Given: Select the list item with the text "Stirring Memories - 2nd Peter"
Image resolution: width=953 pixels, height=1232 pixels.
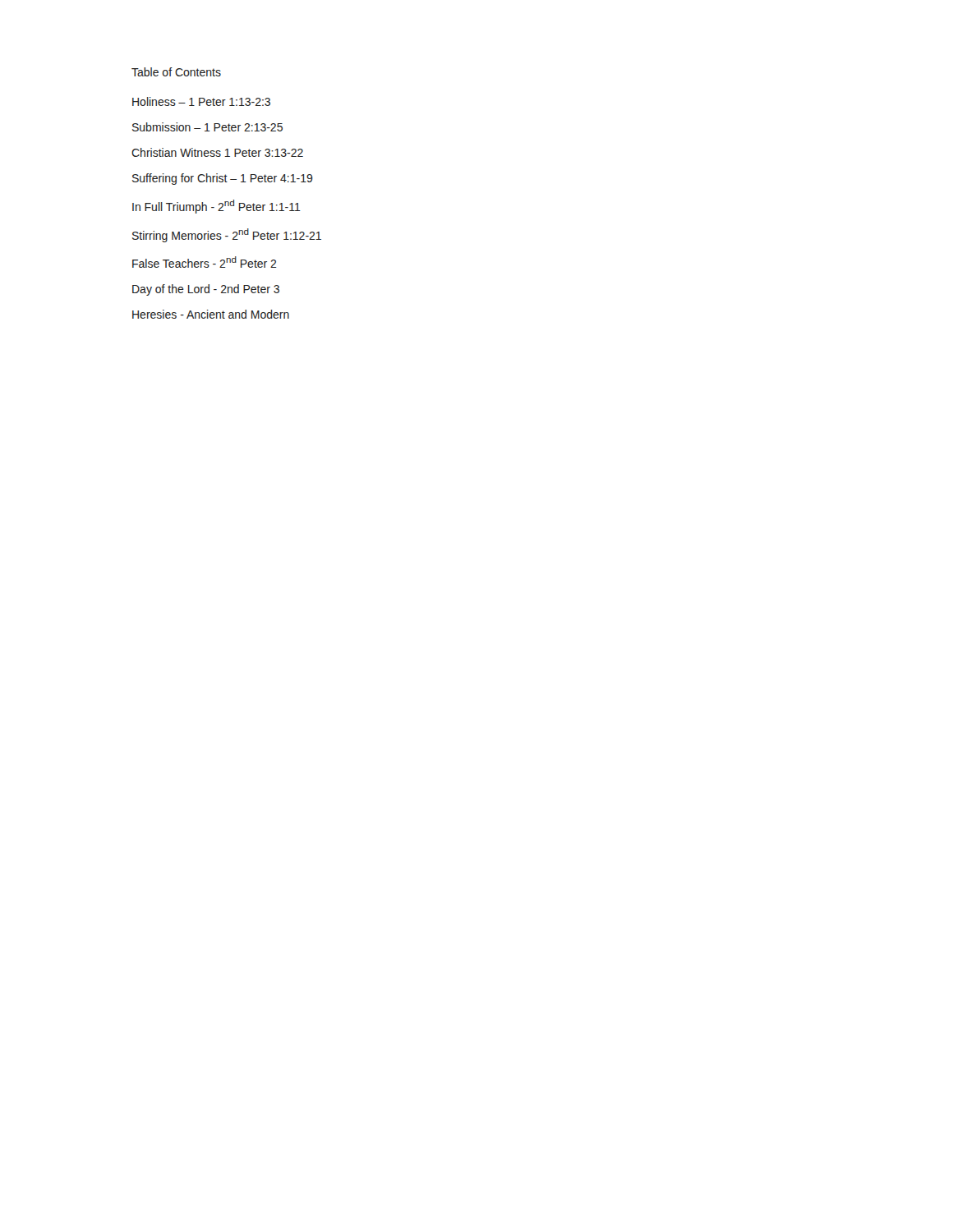Looking at the screenshot, I should (227, 234).
